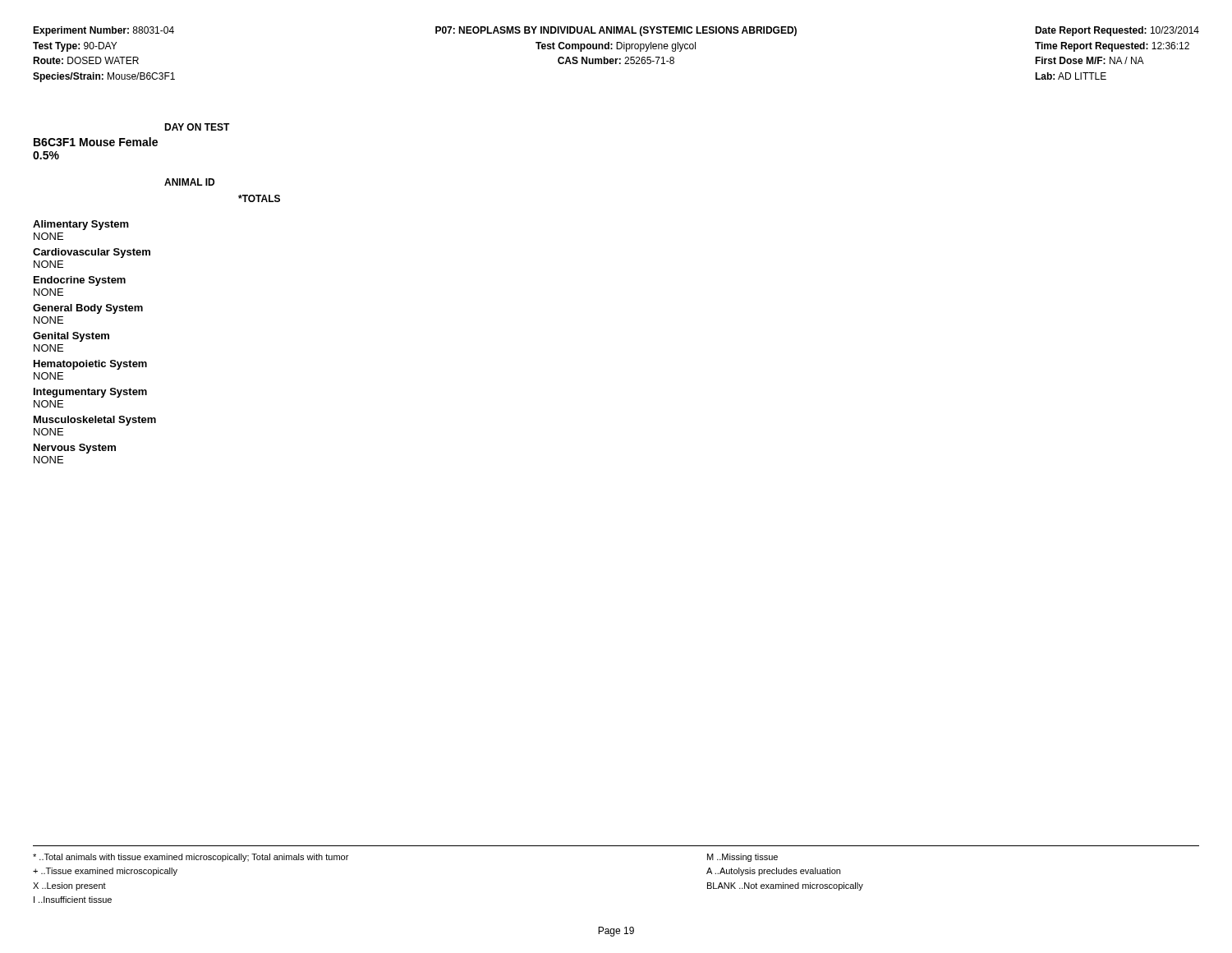Image resolution: width=1232 pixels, height=953 pixels.
Task: Find "B6C3F1 Mouse Female 0.5%" on this page
Action: click(x=95, y=149)
